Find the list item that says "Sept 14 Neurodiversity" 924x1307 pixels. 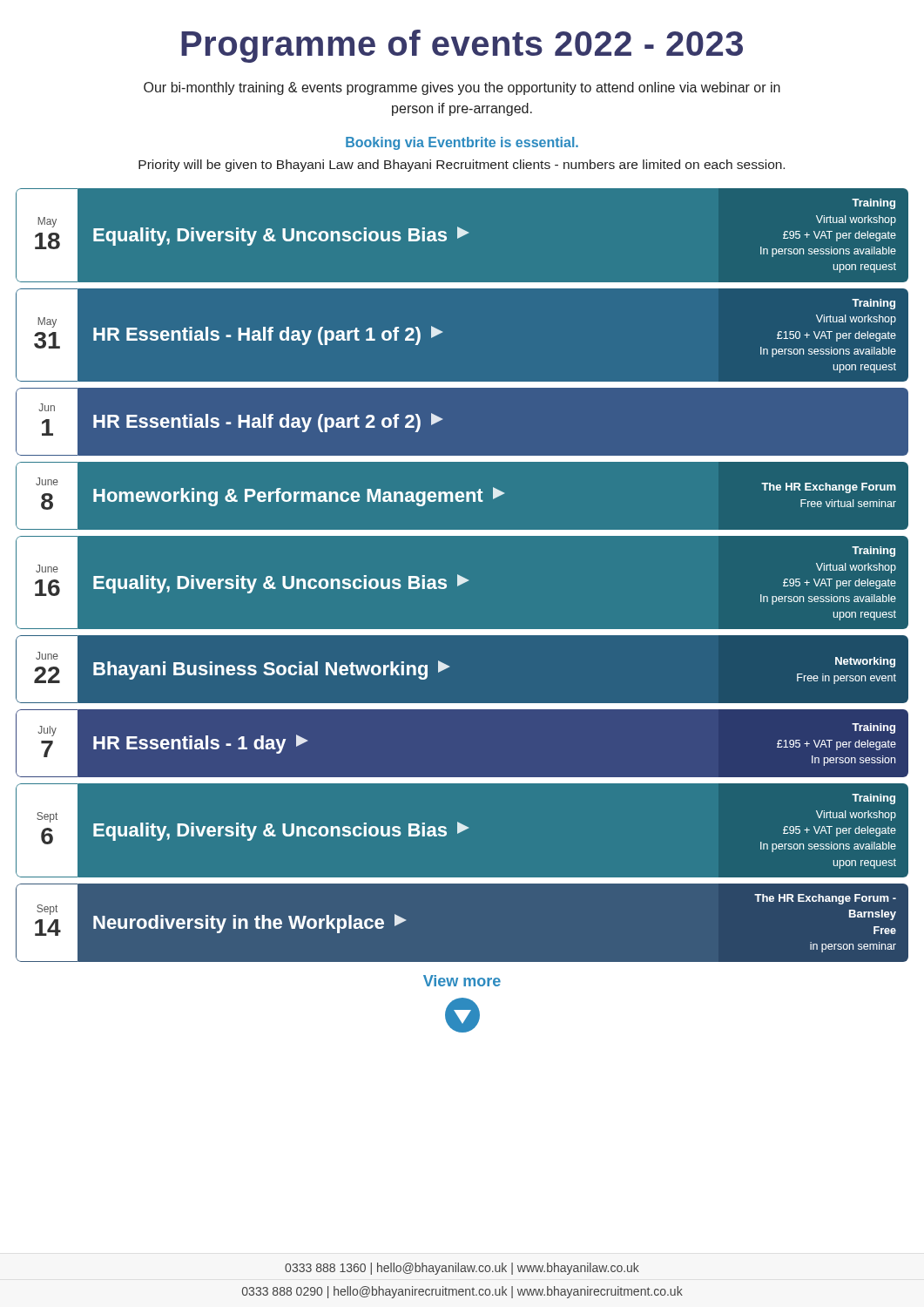[462, 922]
